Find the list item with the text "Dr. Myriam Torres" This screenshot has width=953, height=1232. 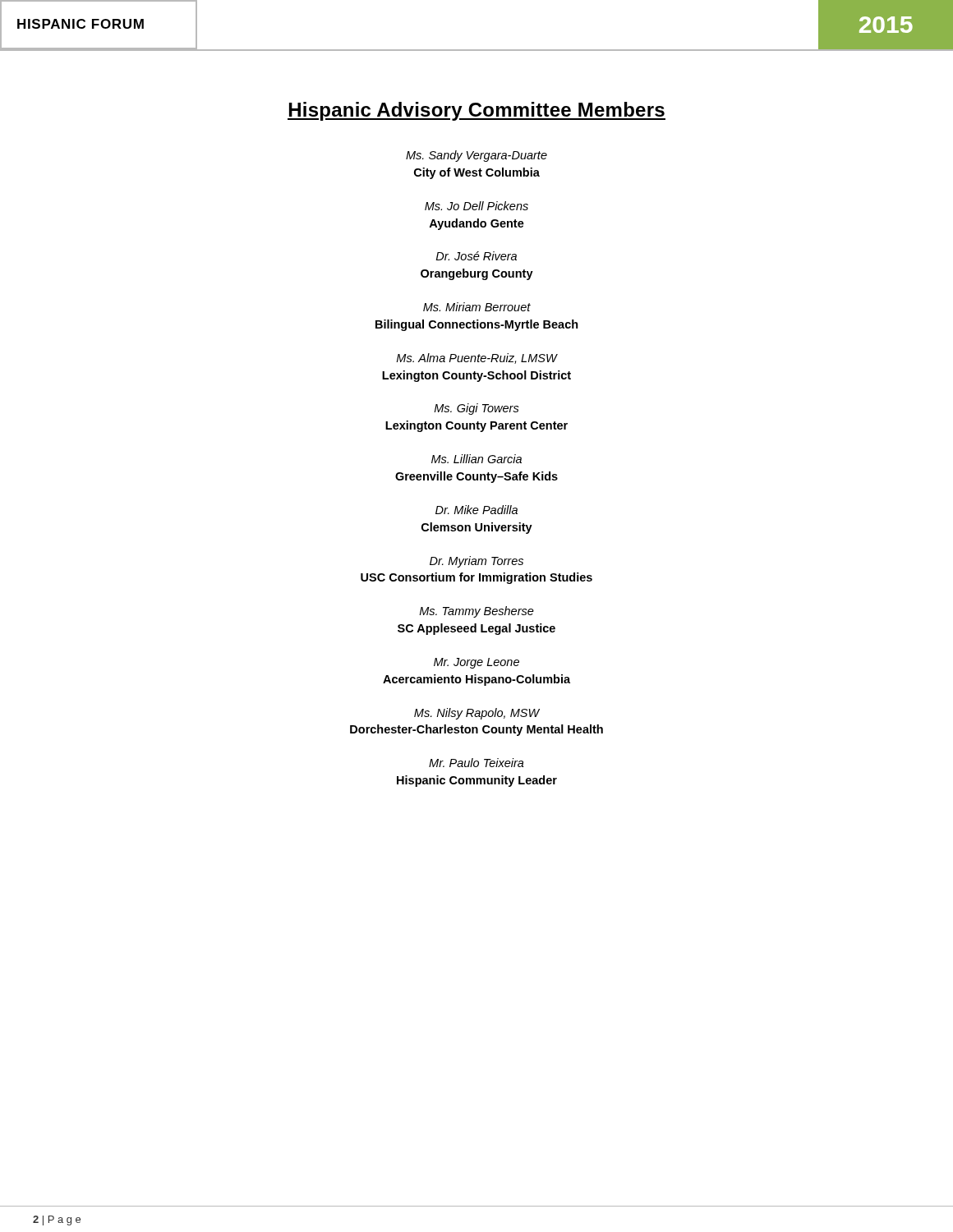[x=476, y=569]
